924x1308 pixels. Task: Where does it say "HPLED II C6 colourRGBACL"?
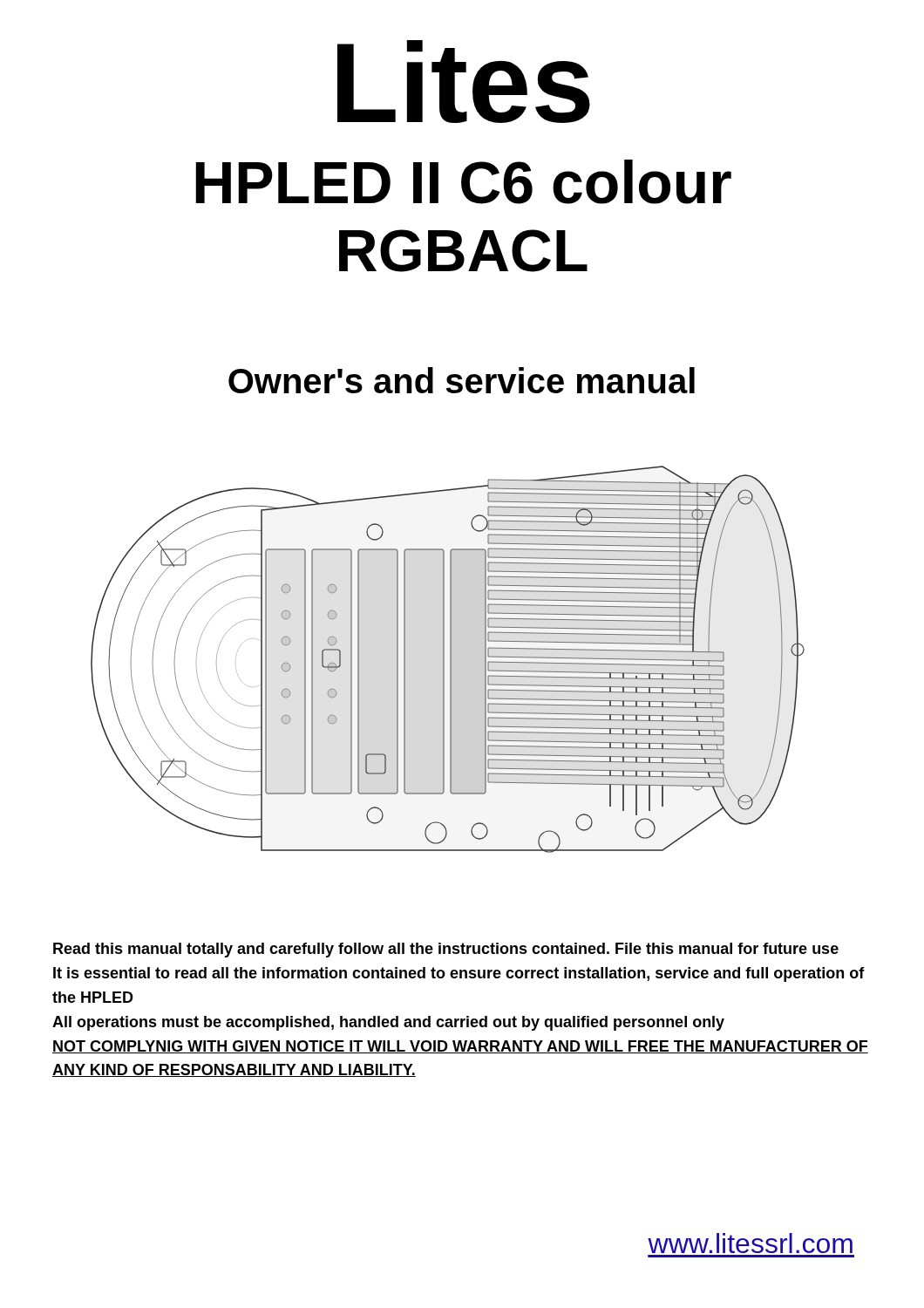click(462, 216)
